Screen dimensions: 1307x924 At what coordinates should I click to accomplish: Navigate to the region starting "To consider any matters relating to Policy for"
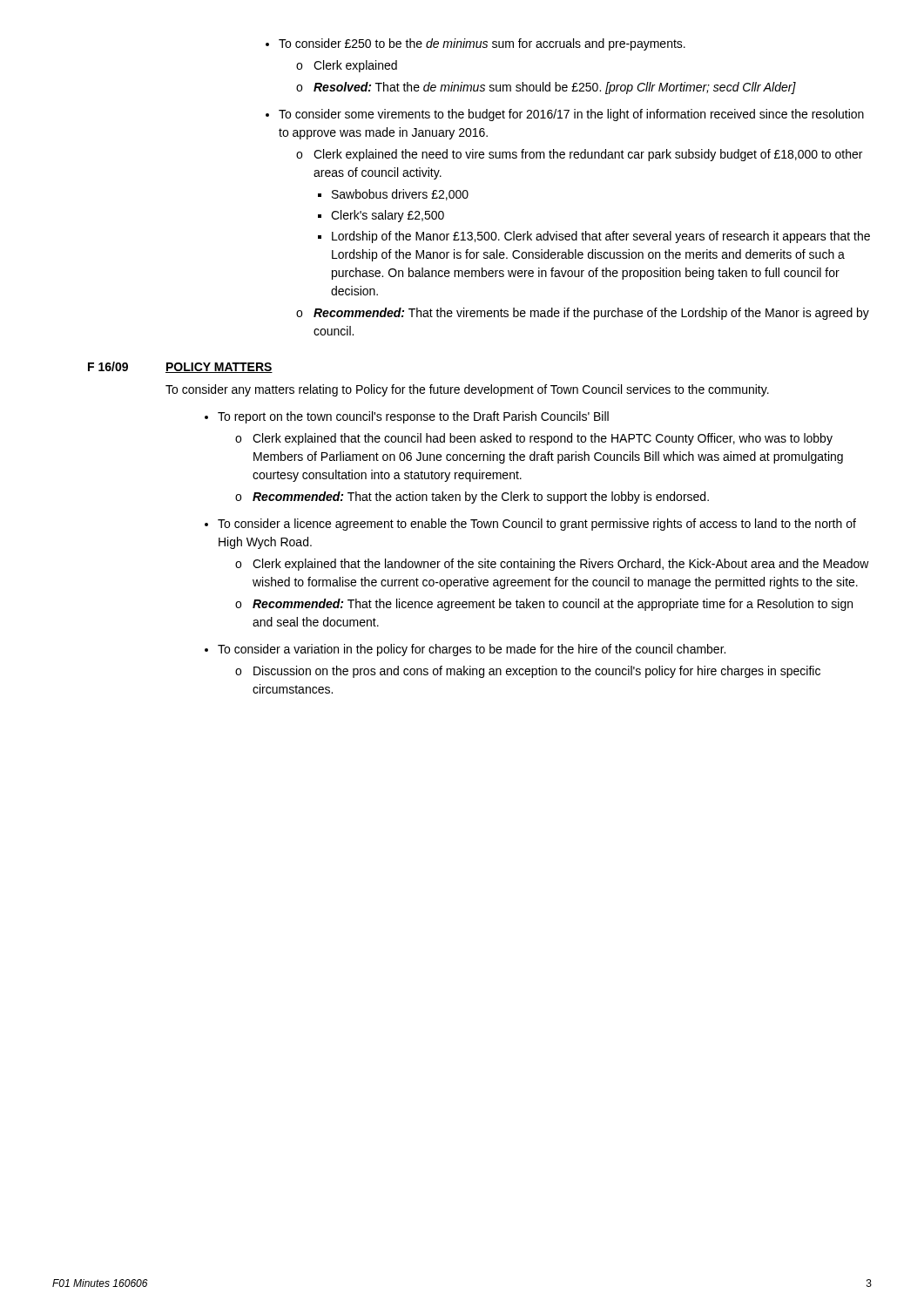pyautogui.click(x=467, y=389)
